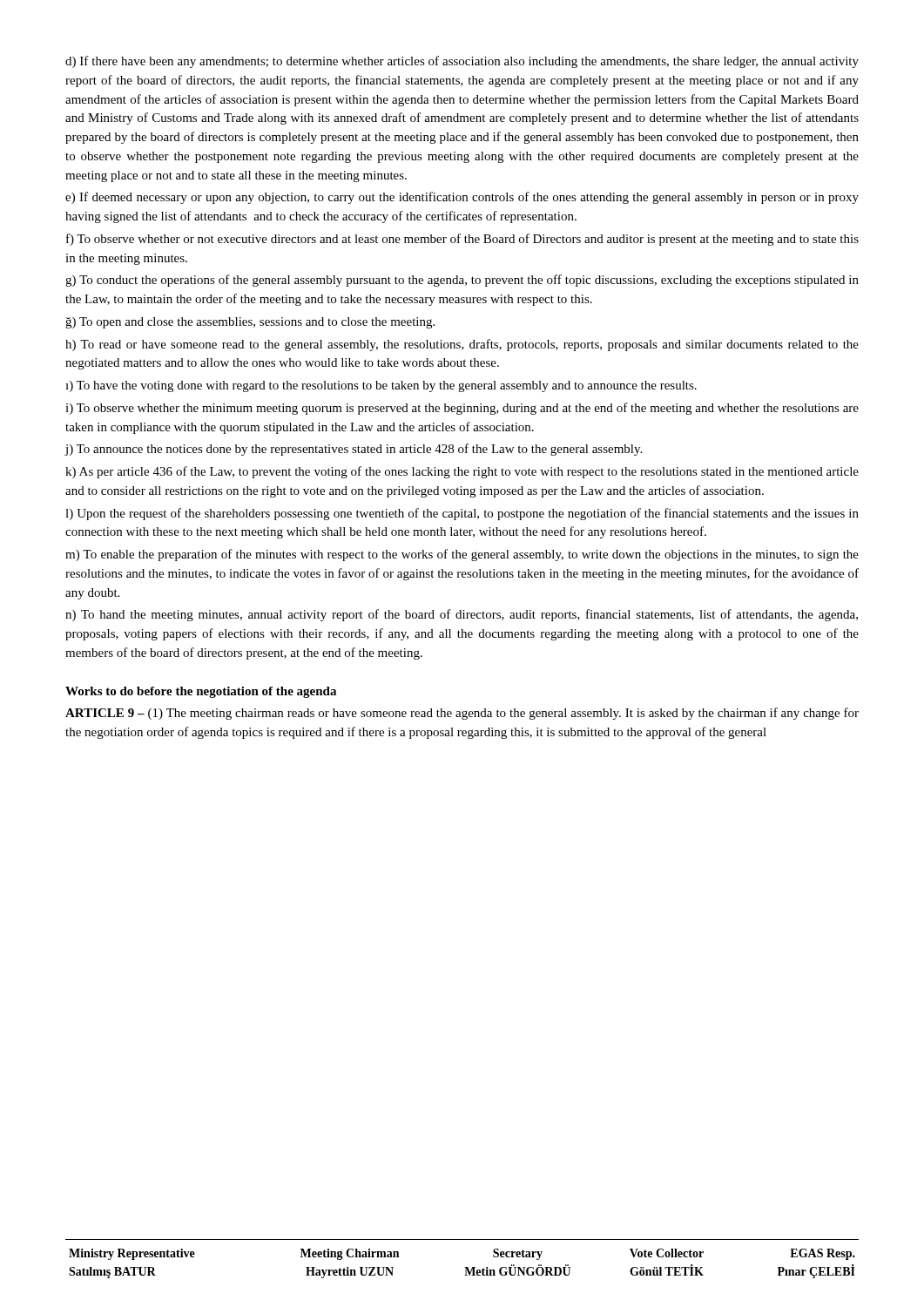Locate the block of text that opens with "d) If there"

tap(462, 119)
